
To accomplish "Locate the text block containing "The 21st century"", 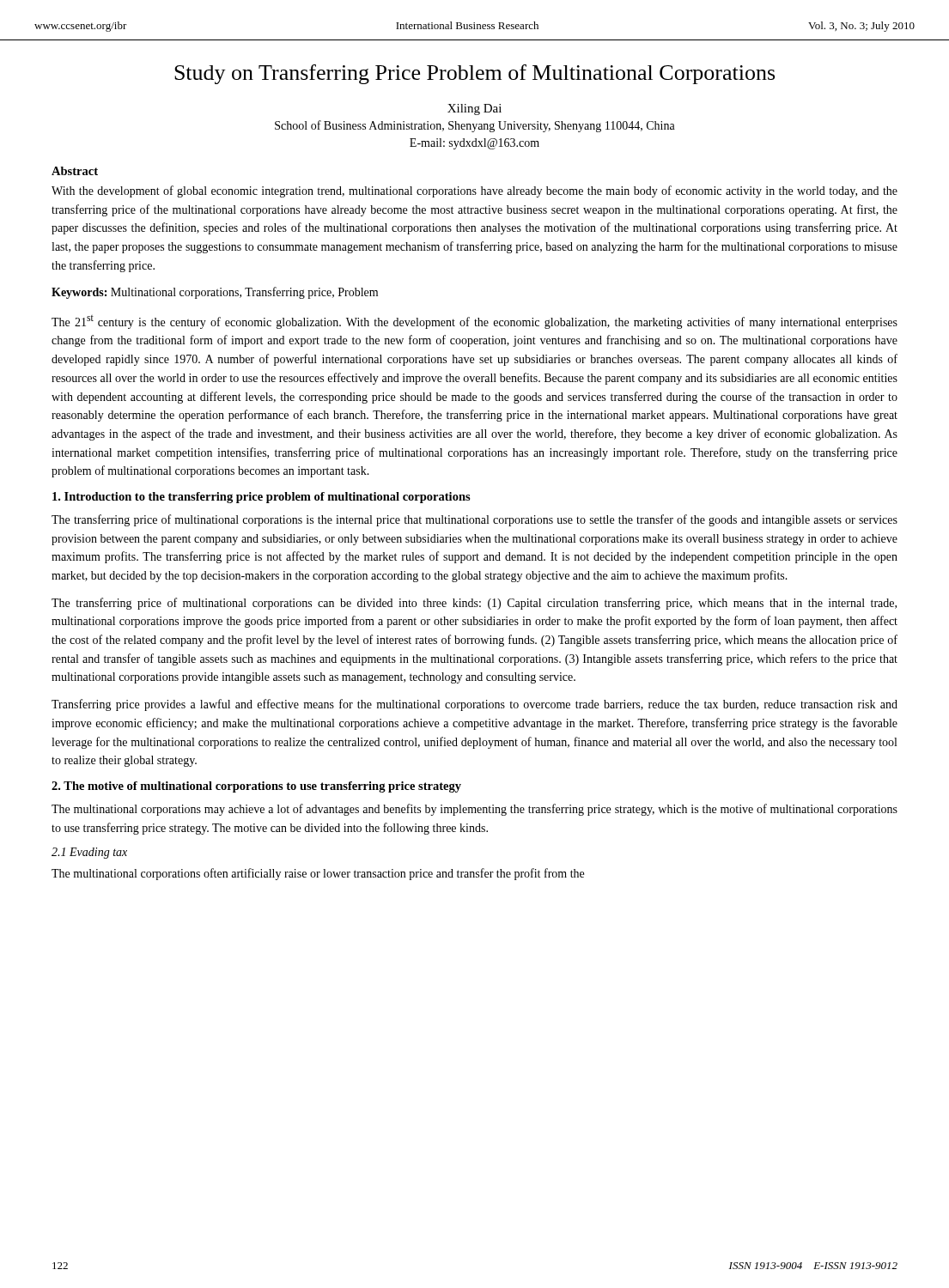I will 474,395.
